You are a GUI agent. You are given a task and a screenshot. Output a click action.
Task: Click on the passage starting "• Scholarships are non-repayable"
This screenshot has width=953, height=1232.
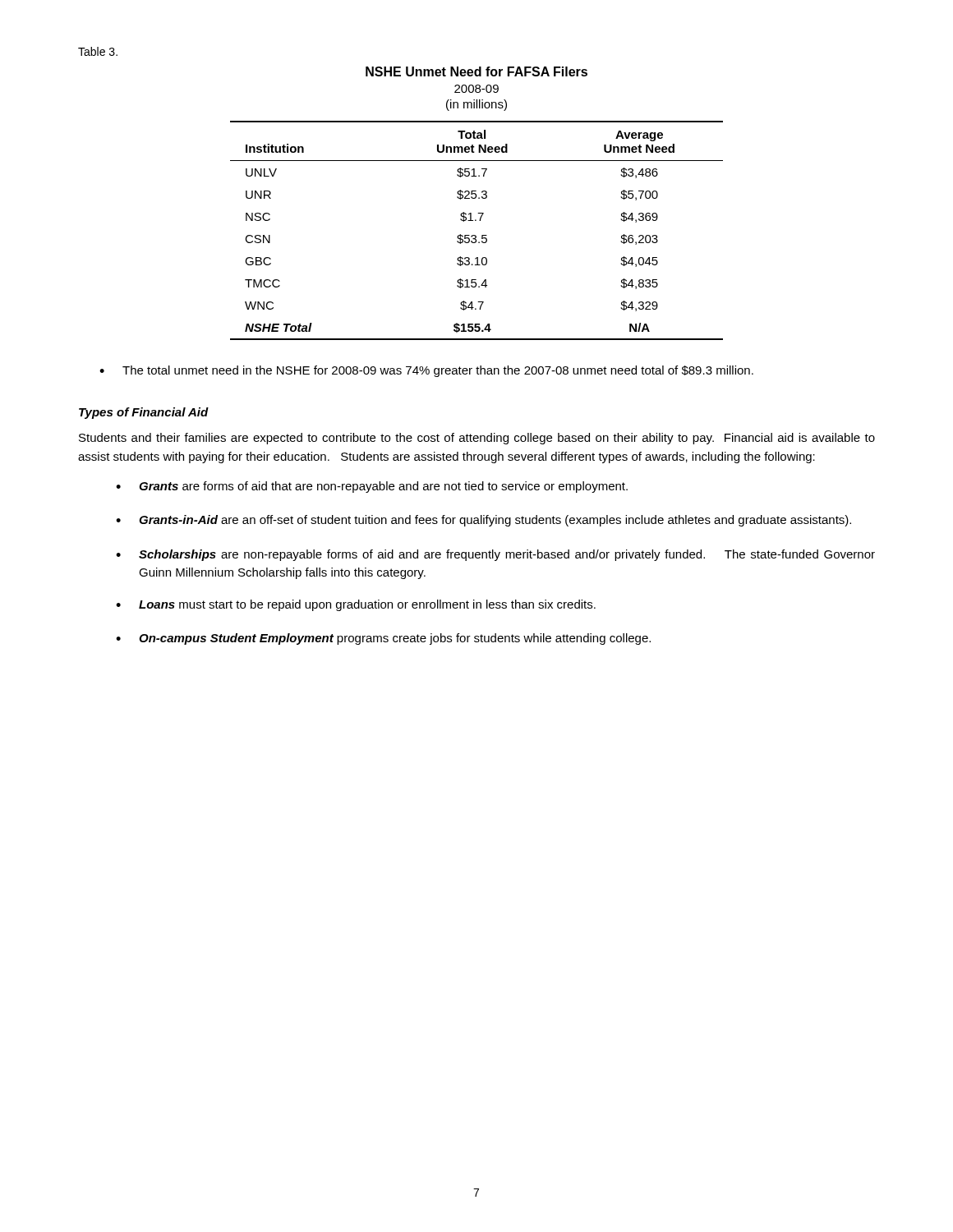[x=492, y=564]
